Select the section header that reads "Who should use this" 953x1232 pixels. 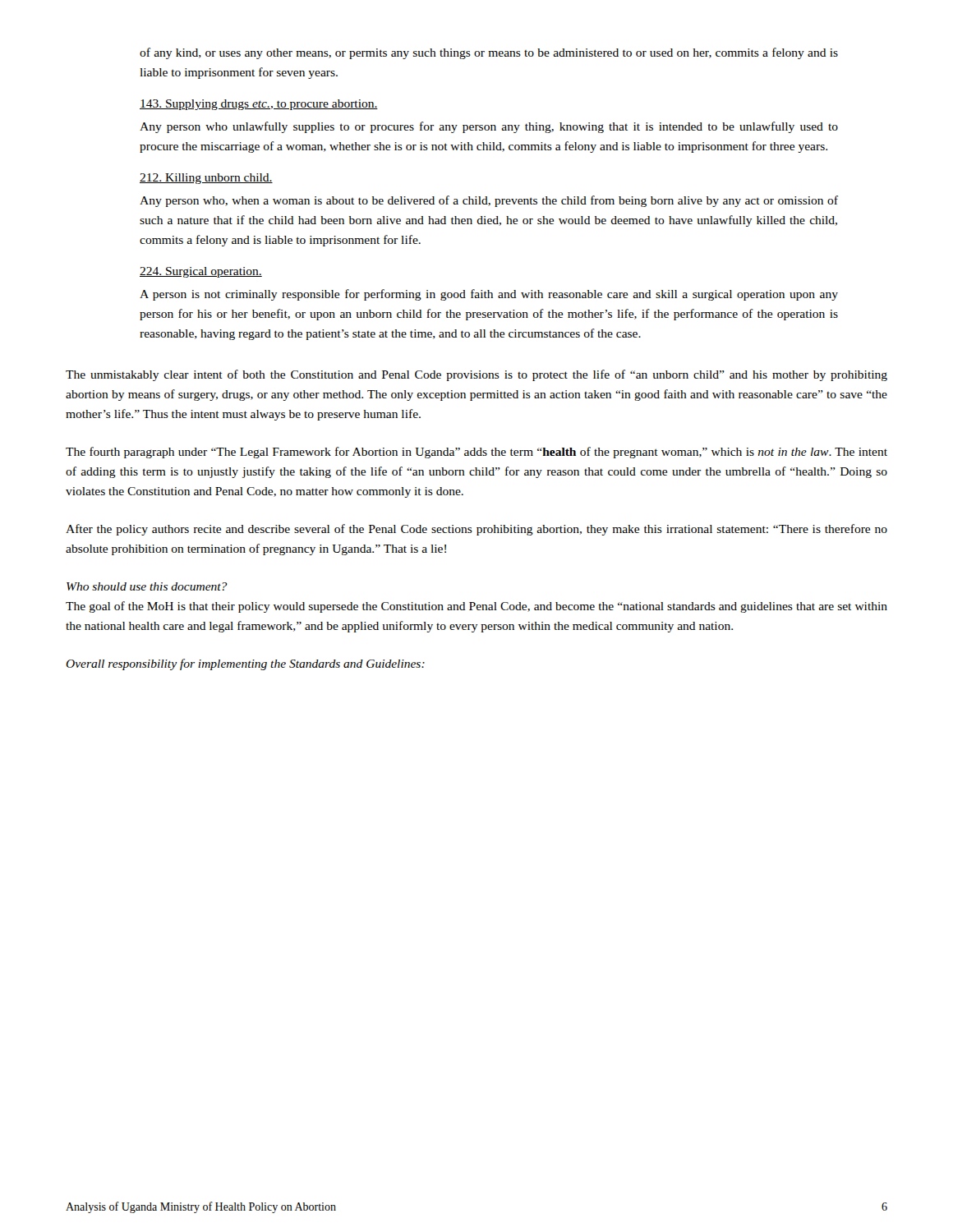tap(147, 586)
